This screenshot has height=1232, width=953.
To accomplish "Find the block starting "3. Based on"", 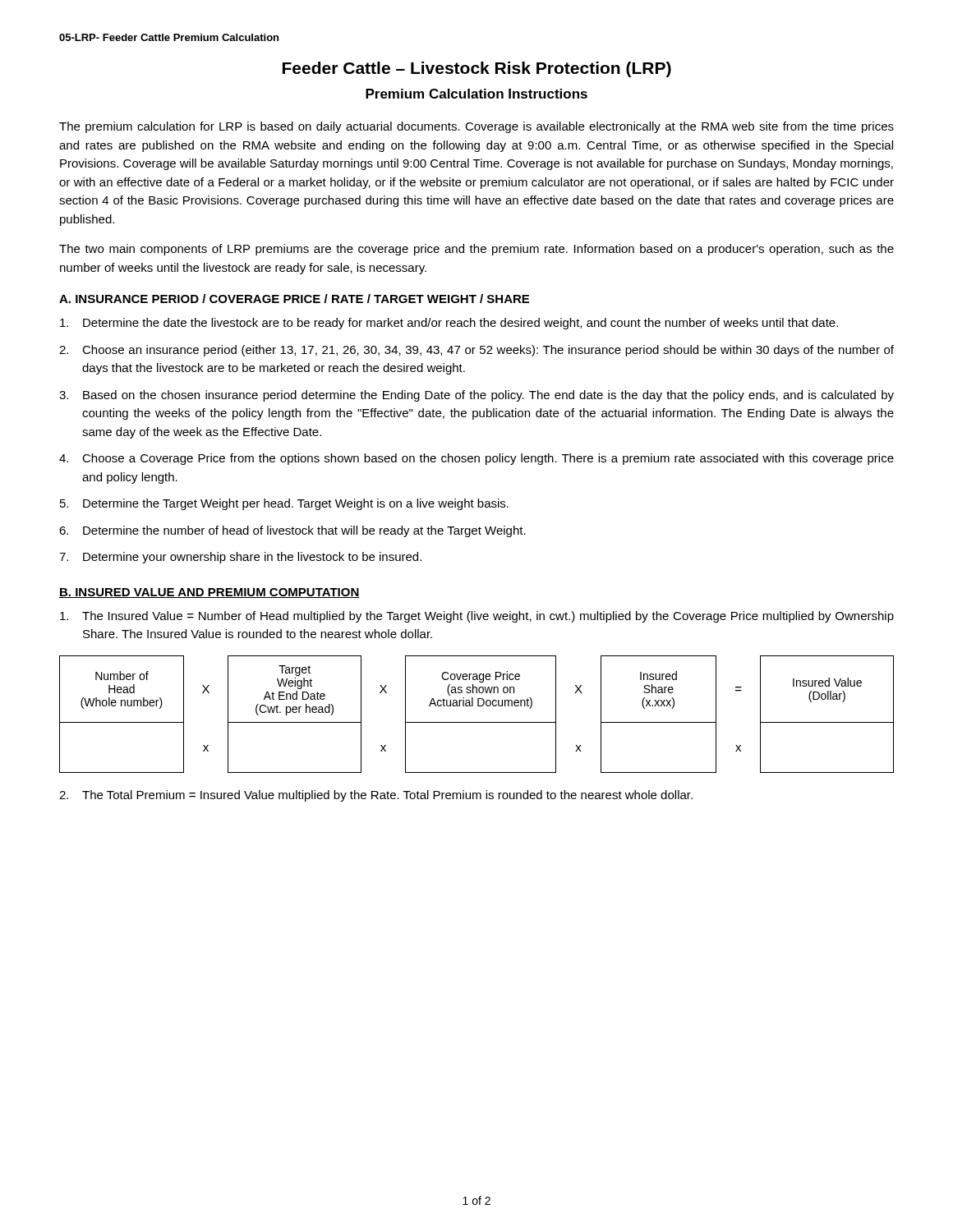I will coord(476,413).
